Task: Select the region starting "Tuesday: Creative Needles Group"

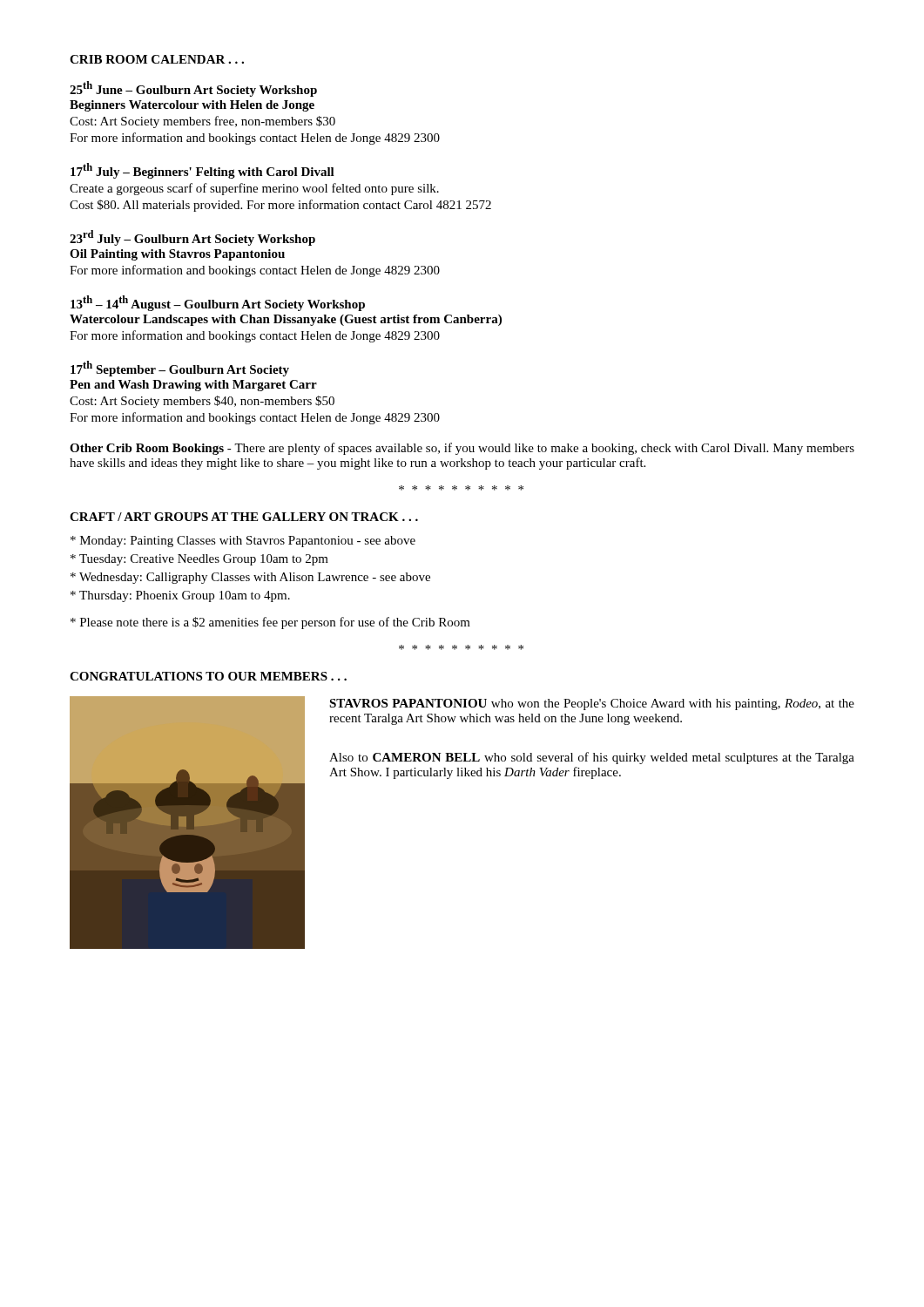Action: click(x=199, y=559)
